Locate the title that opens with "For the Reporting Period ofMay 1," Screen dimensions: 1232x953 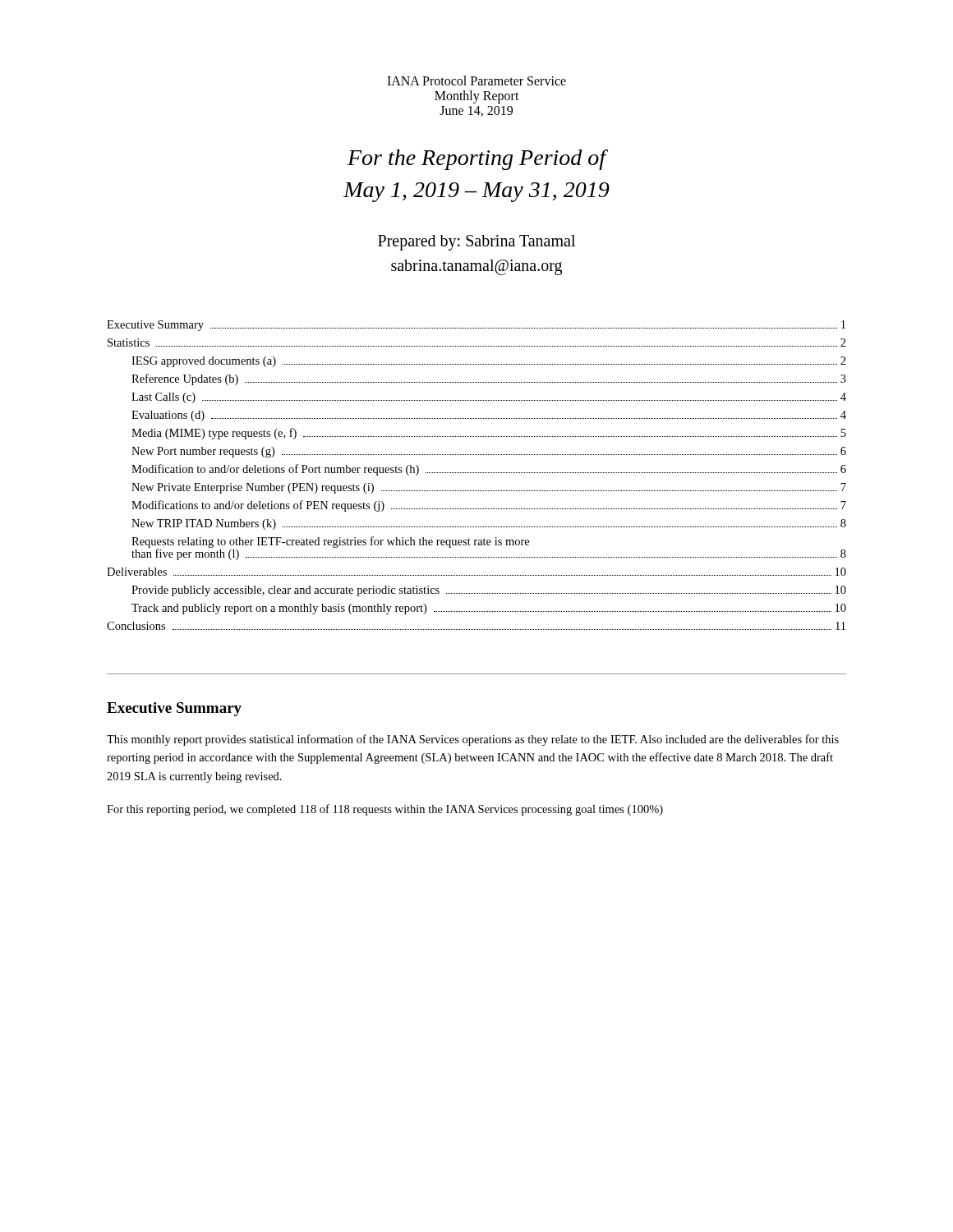pyautogui.click(x=476, y=173)
